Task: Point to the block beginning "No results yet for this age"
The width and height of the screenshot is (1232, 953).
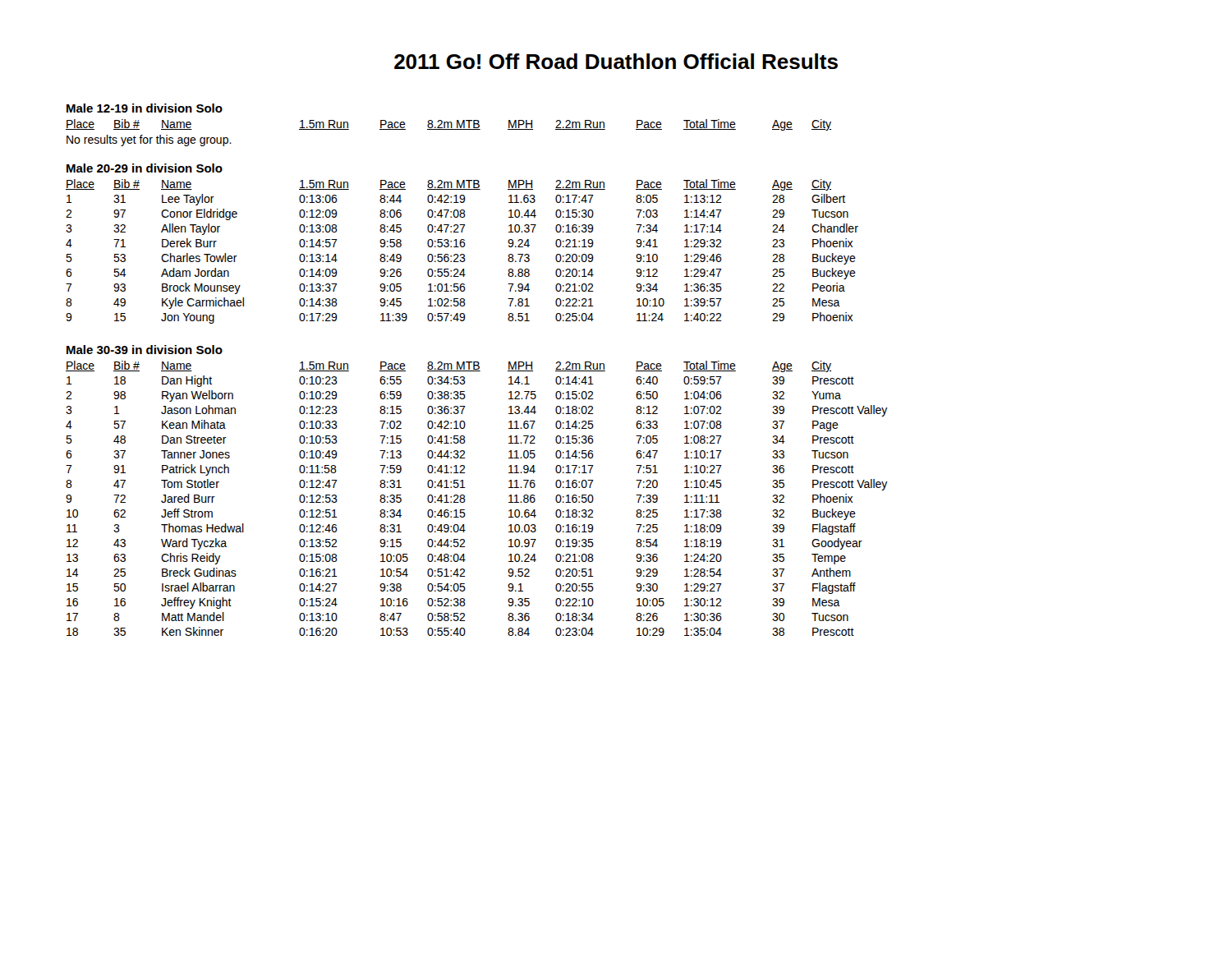Action: (149, 140)
